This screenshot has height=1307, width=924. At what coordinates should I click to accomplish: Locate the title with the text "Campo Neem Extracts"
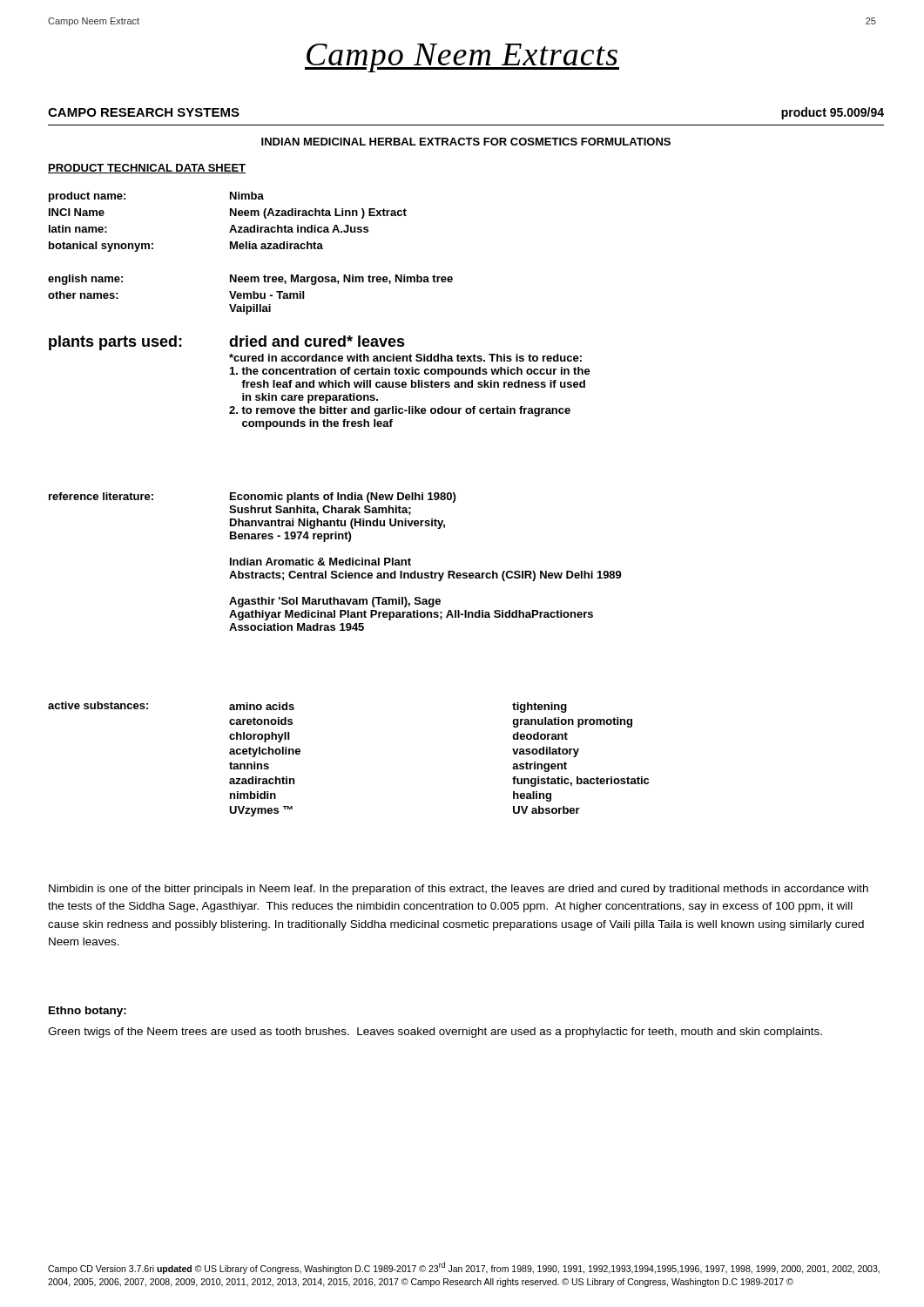point(462,54)
